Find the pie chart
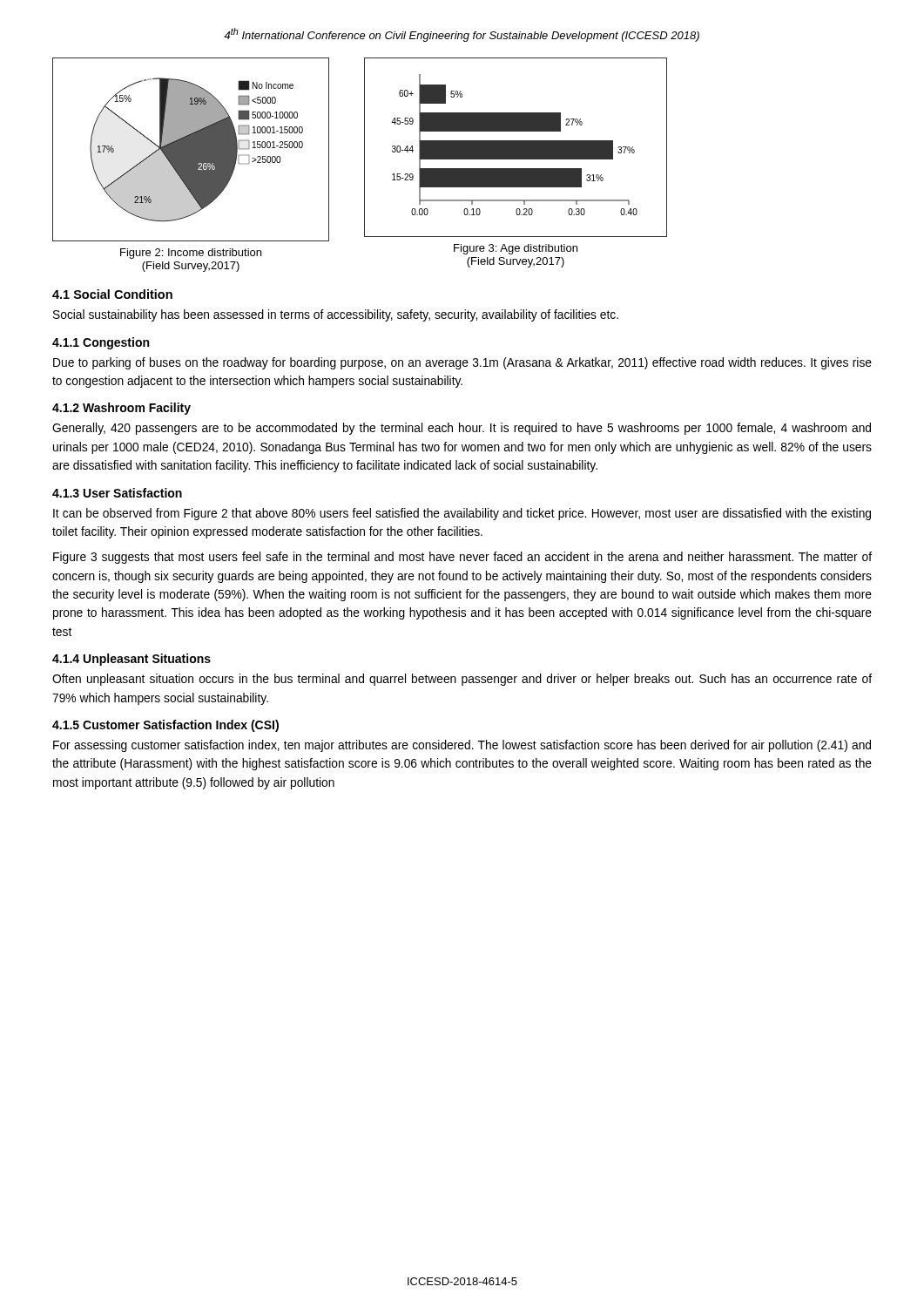The width and height of the screenshot is (924, 1307). pyautogui.click(x=191, y=150)
